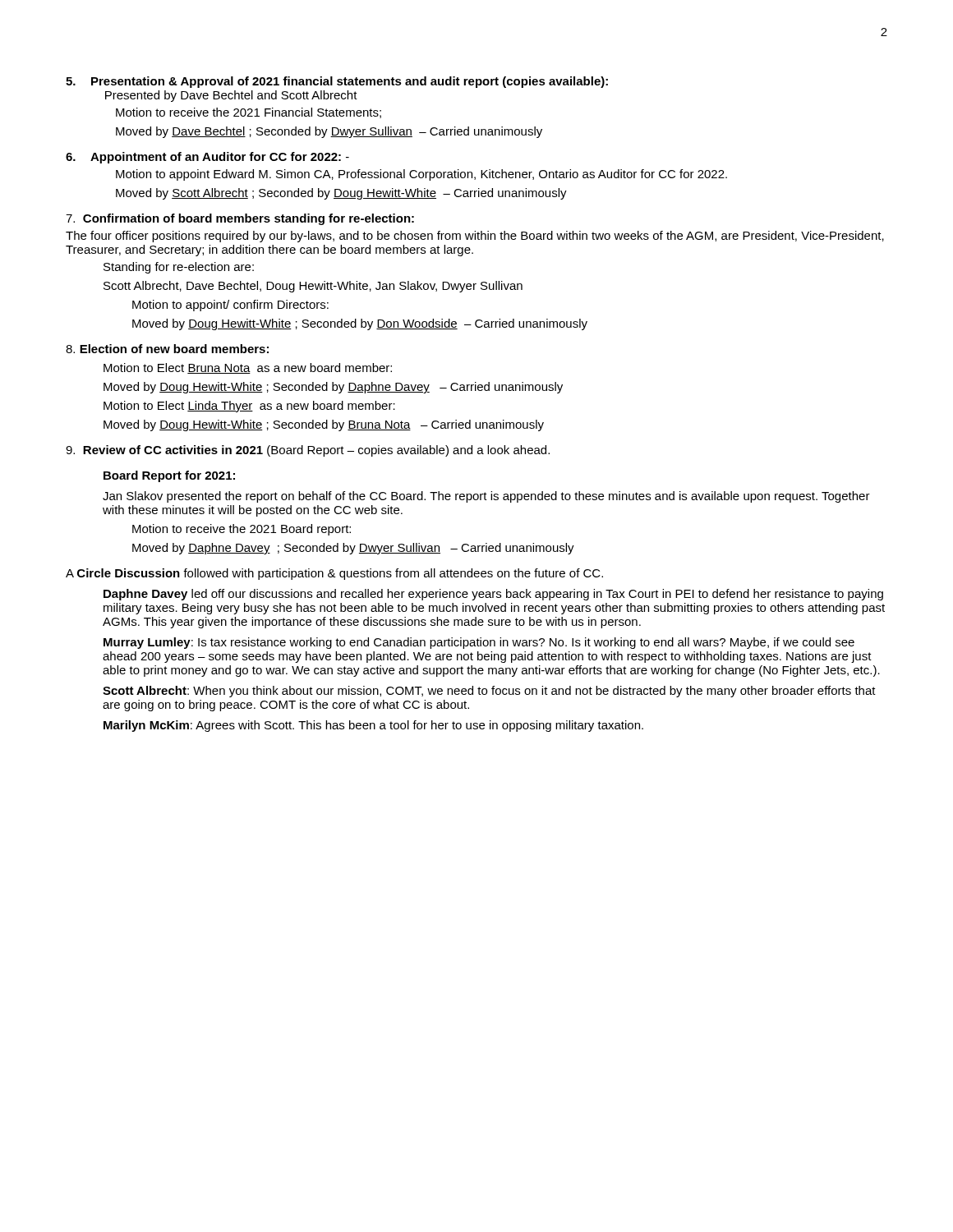This screenshot has width=953, height=1232.
Task: Locate the section header that says "Board Report for"
Action: (169, 475)
